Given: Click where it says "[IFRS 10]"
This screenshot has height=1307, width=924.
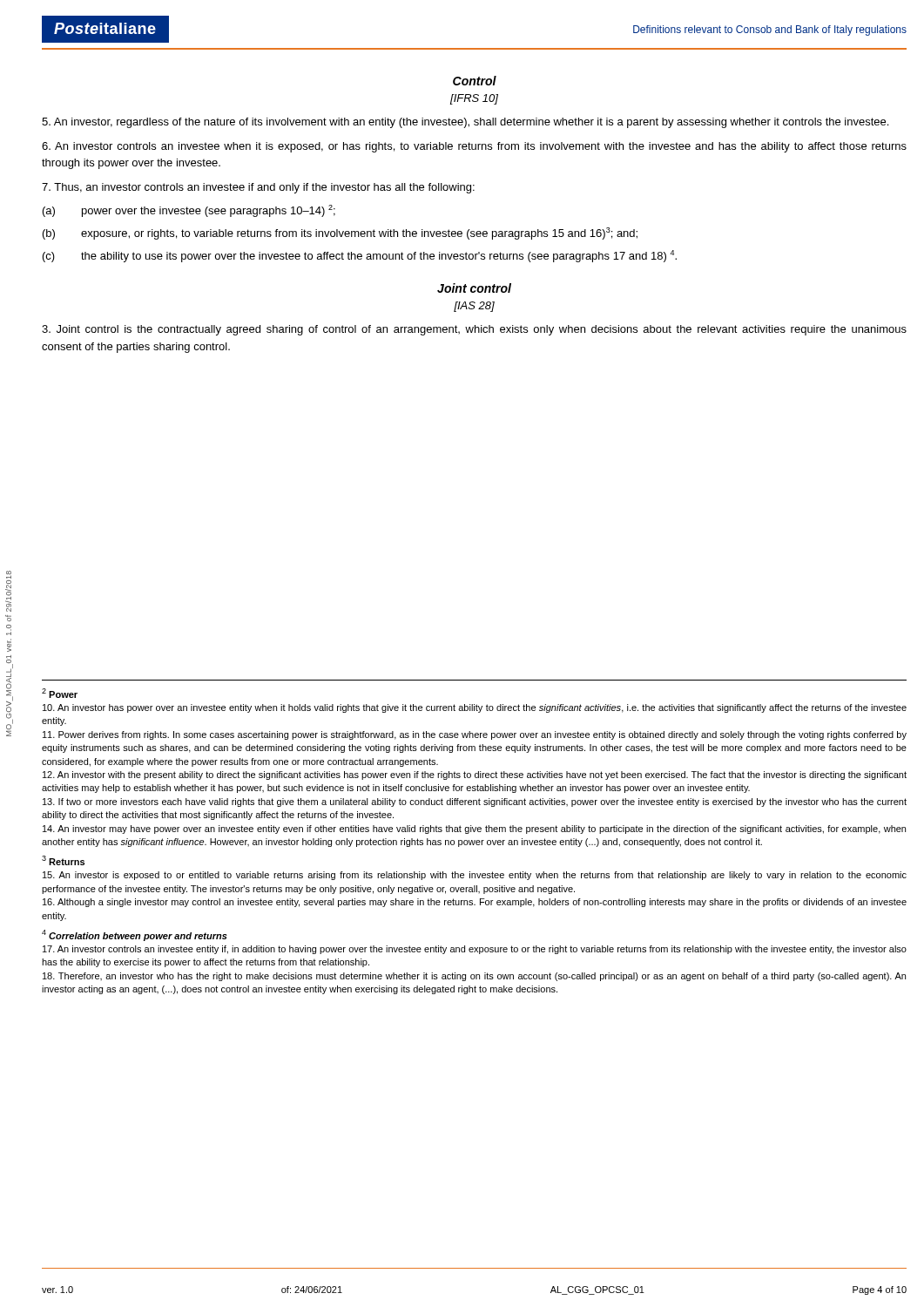Looking at the screenshot, I should coord(474,98).
